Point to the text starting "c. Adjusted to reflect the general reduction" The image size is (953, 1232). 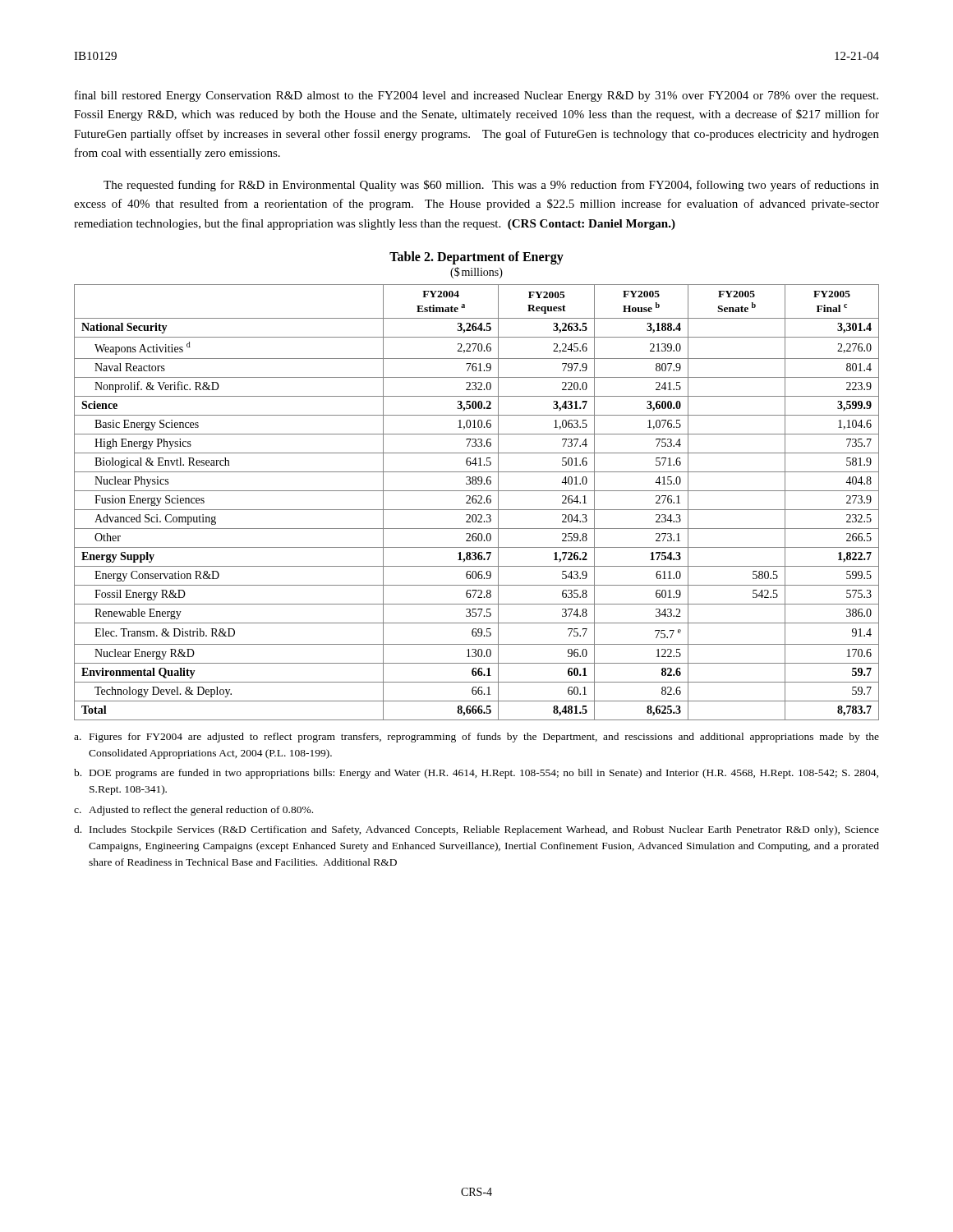point(193,811)
